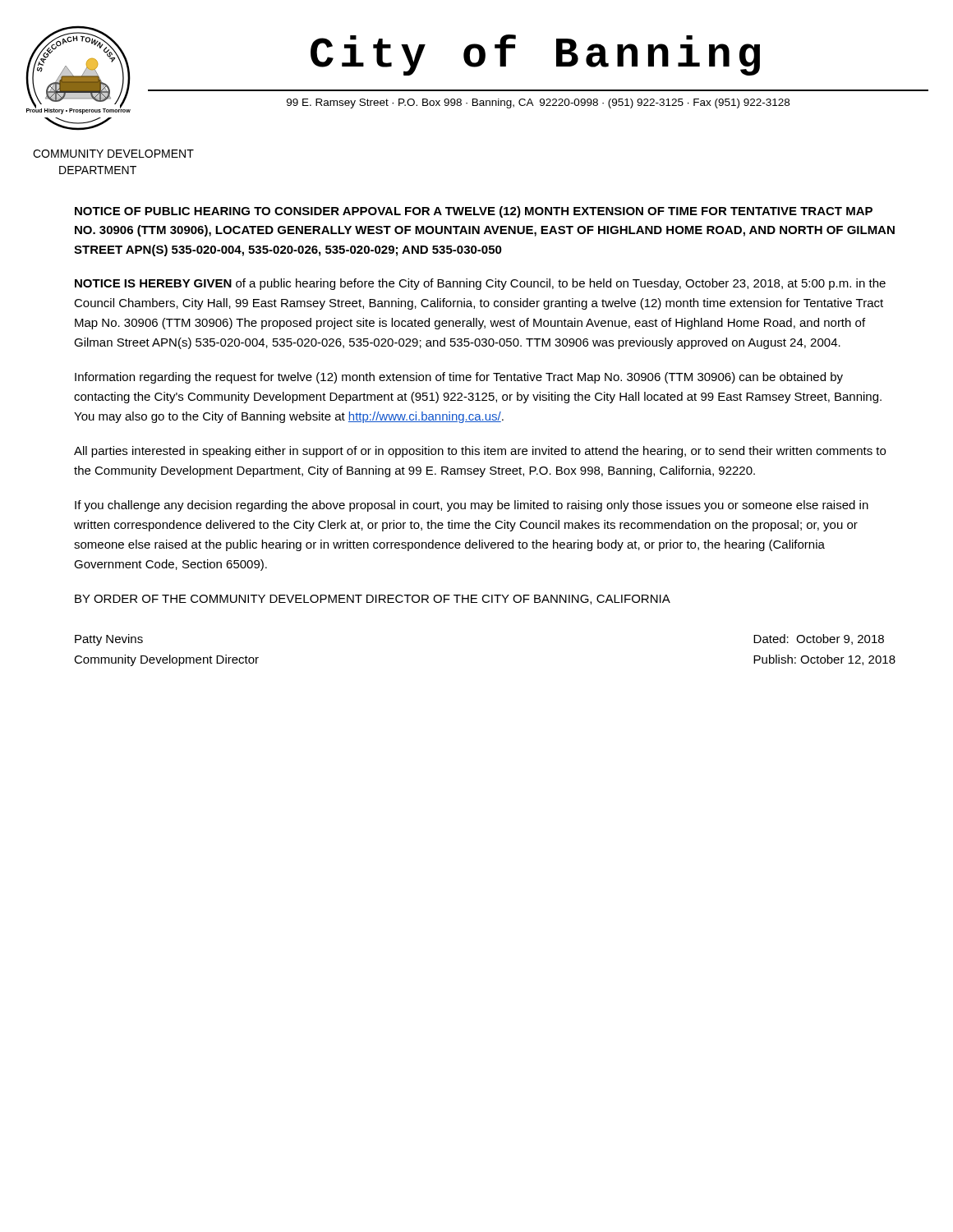Point to the block starting "If you challenge"
The image size is (953, 1232).
tap(471, 534)
